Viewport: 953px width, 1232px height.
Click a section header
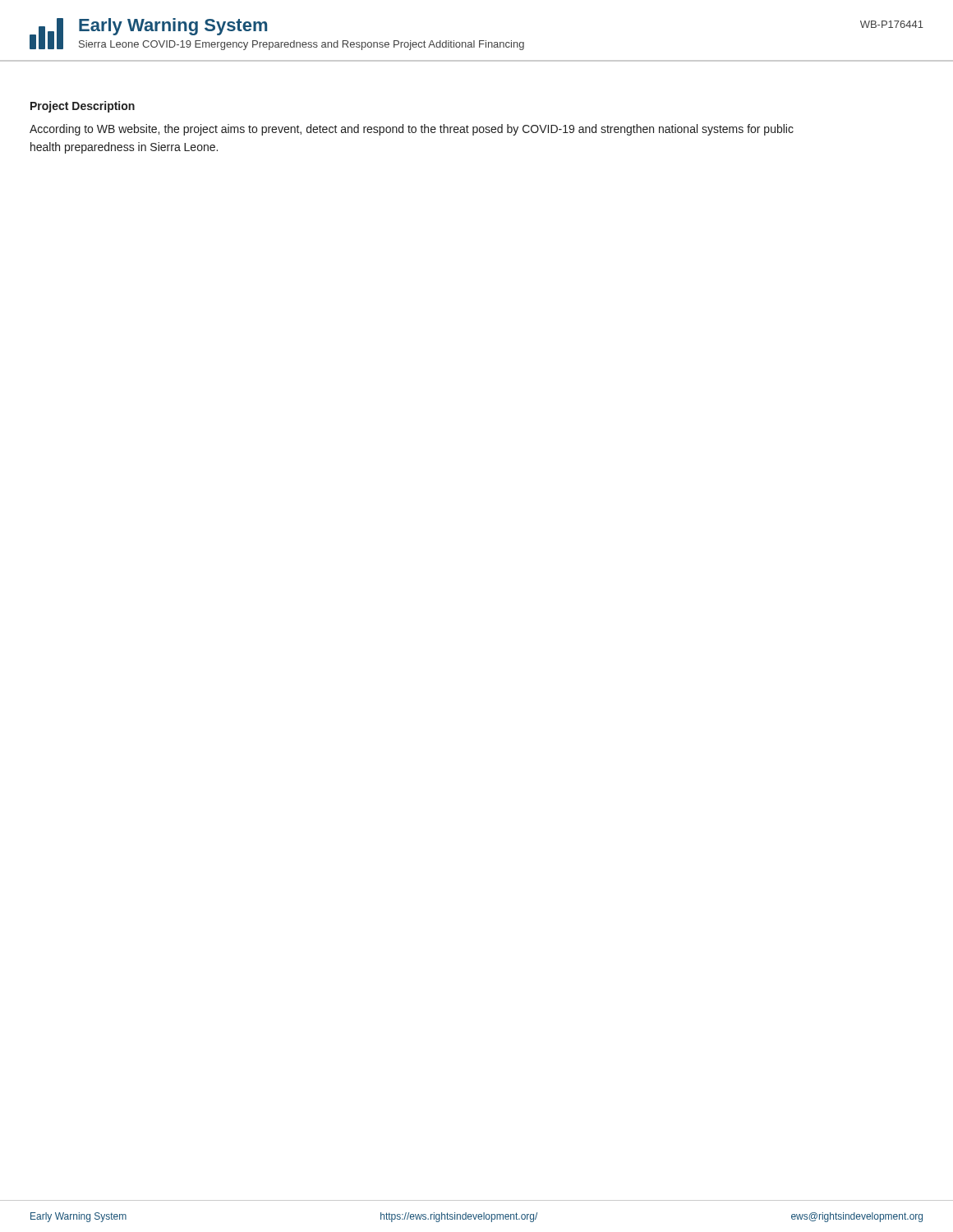tap(82, 106)
